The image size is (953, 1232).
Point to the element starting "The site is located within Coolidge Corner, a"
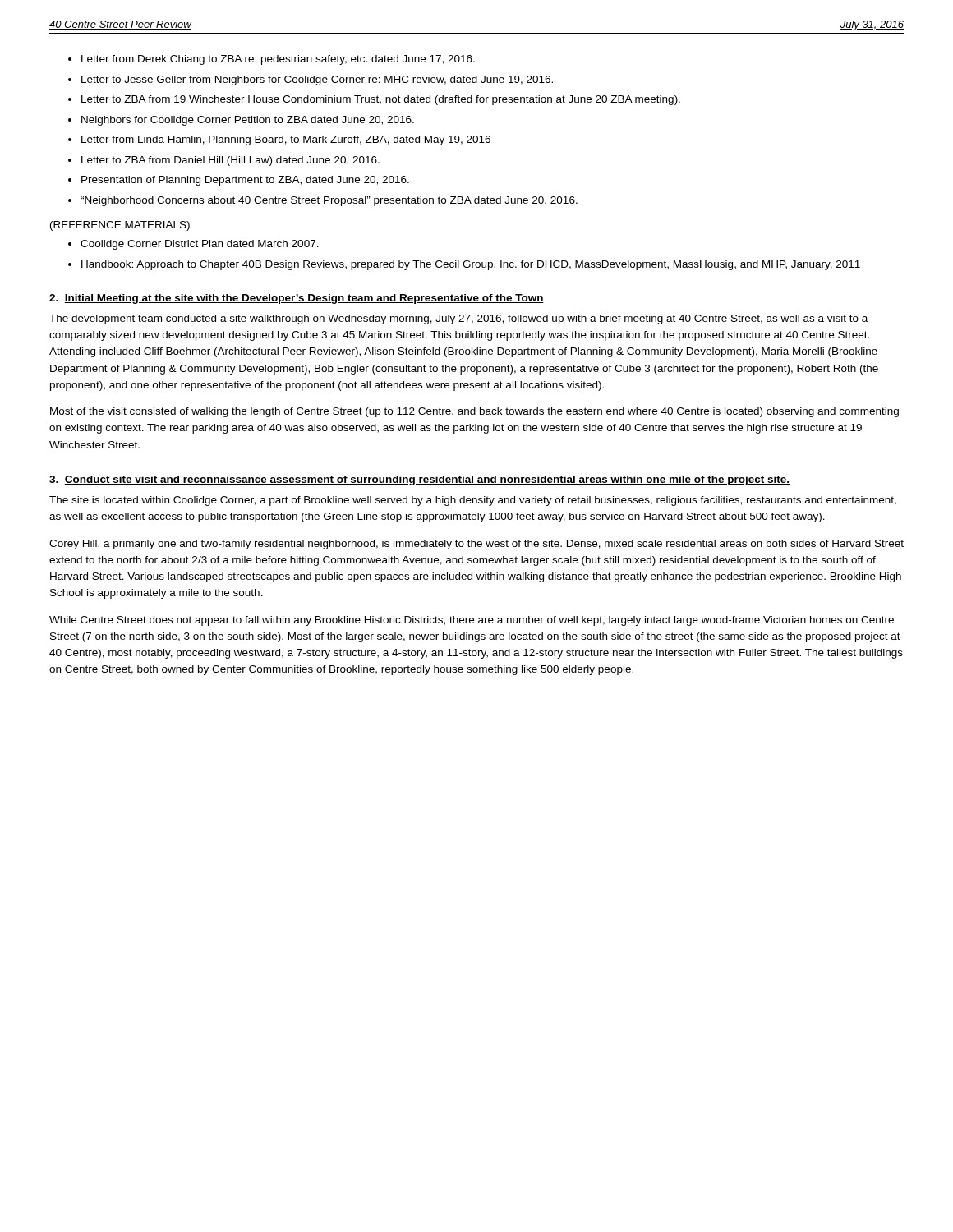(x=473, y=508)
